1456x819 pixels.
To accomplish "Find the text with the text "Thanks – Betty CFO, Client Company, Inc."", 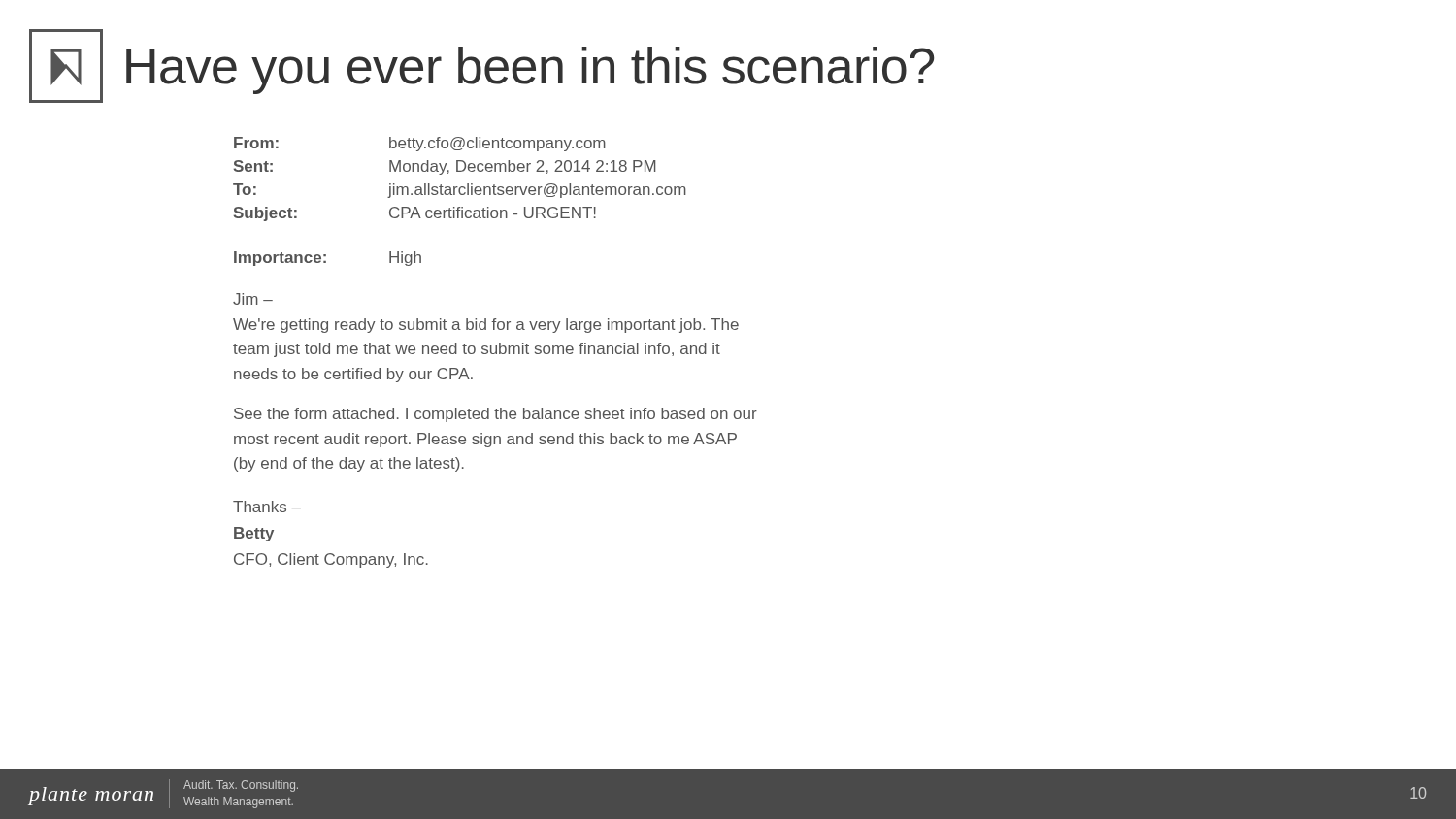I will pos(267,507).
